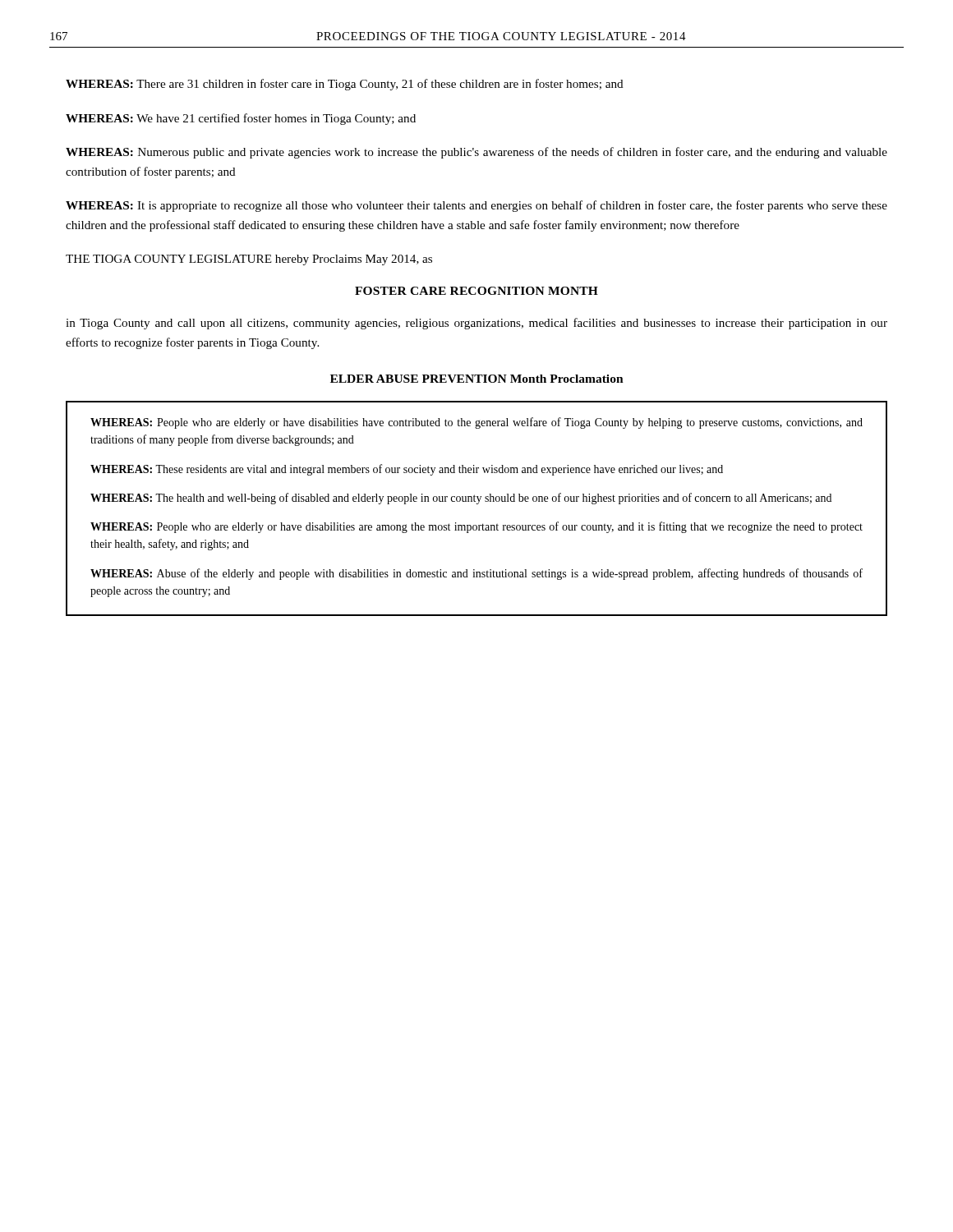Select the block starting "THE TIOGA COUNTY LEGISLATURE hereby Proclaims"

point(249,259)
